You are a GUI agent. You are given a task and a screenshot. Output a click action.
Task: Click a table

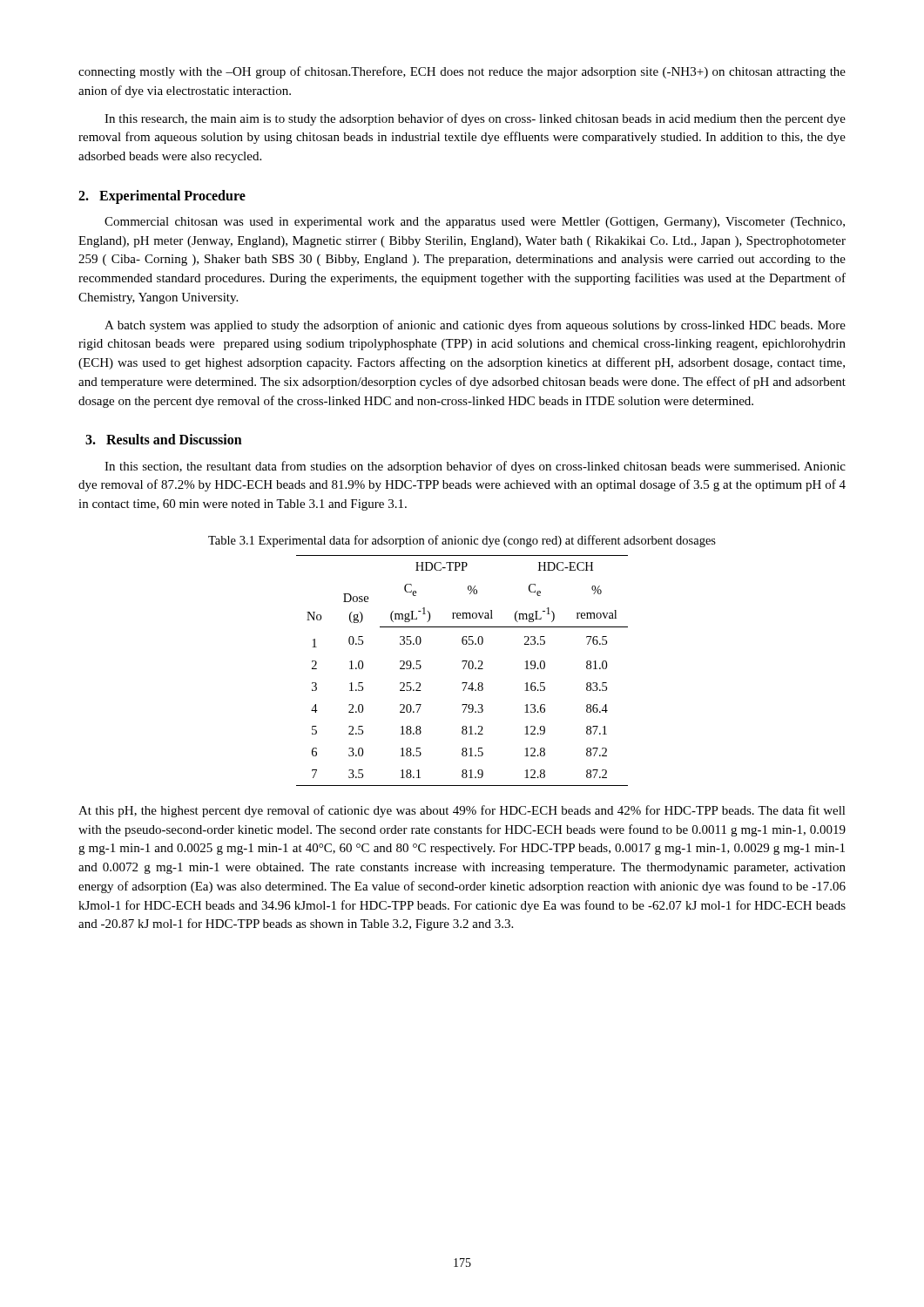462,670
